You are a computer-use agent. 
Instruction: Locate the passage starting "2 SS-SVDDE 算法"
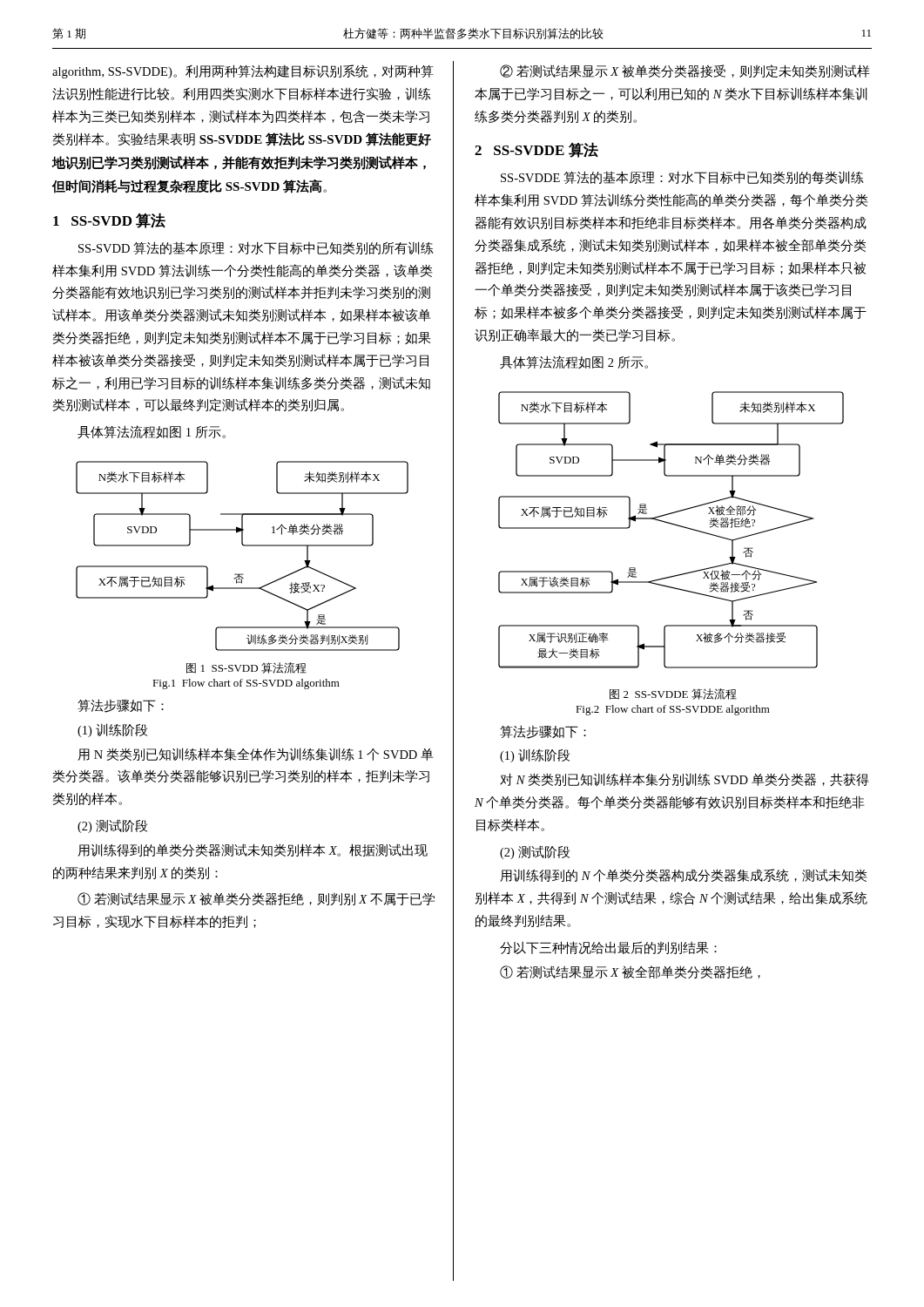pyautogui.click(x=536, y=151)
